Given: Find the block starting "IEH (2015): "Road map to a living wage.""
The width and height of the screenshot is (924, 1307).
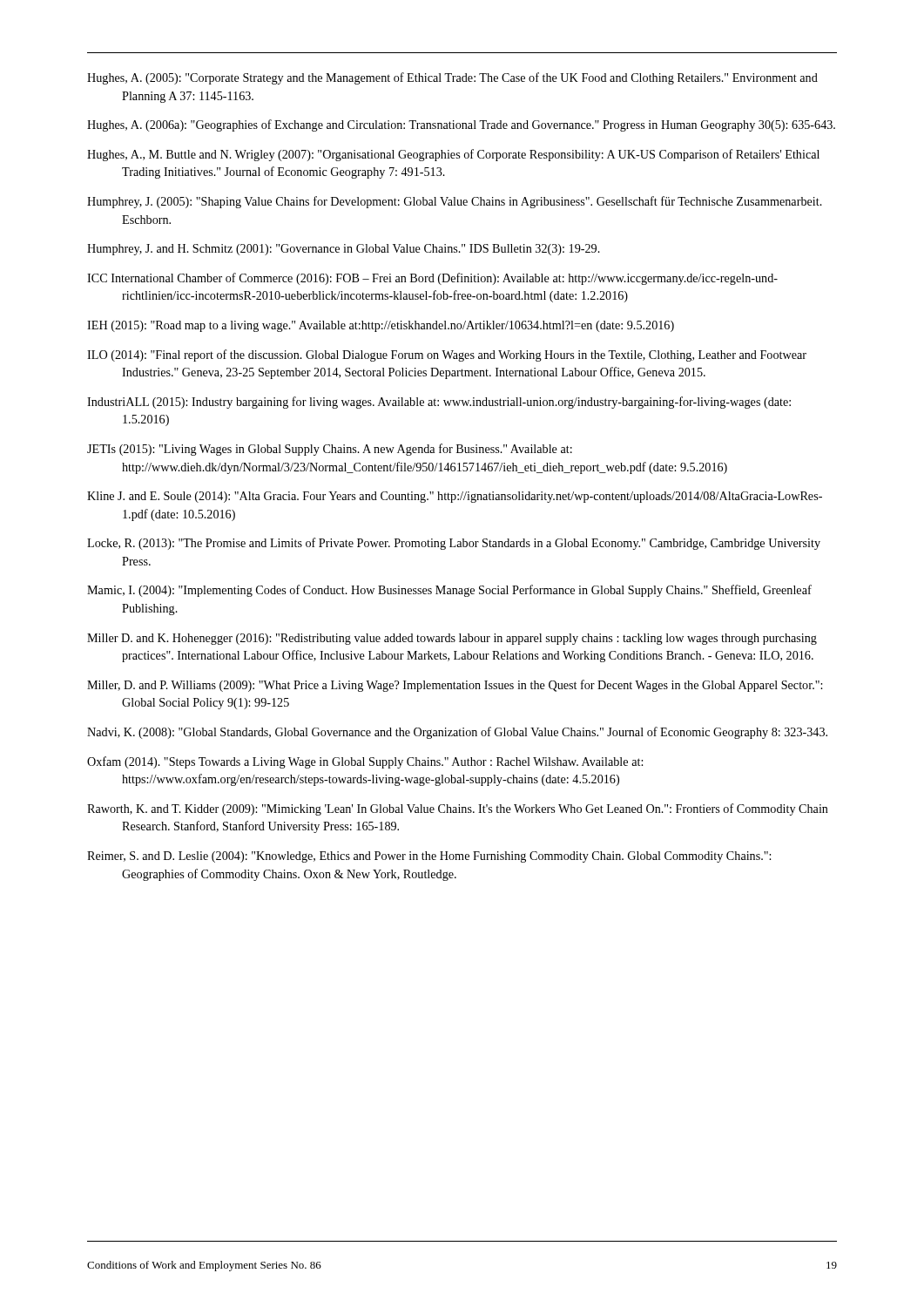Looking at the screenshot, I should click(x=381, y=325).
